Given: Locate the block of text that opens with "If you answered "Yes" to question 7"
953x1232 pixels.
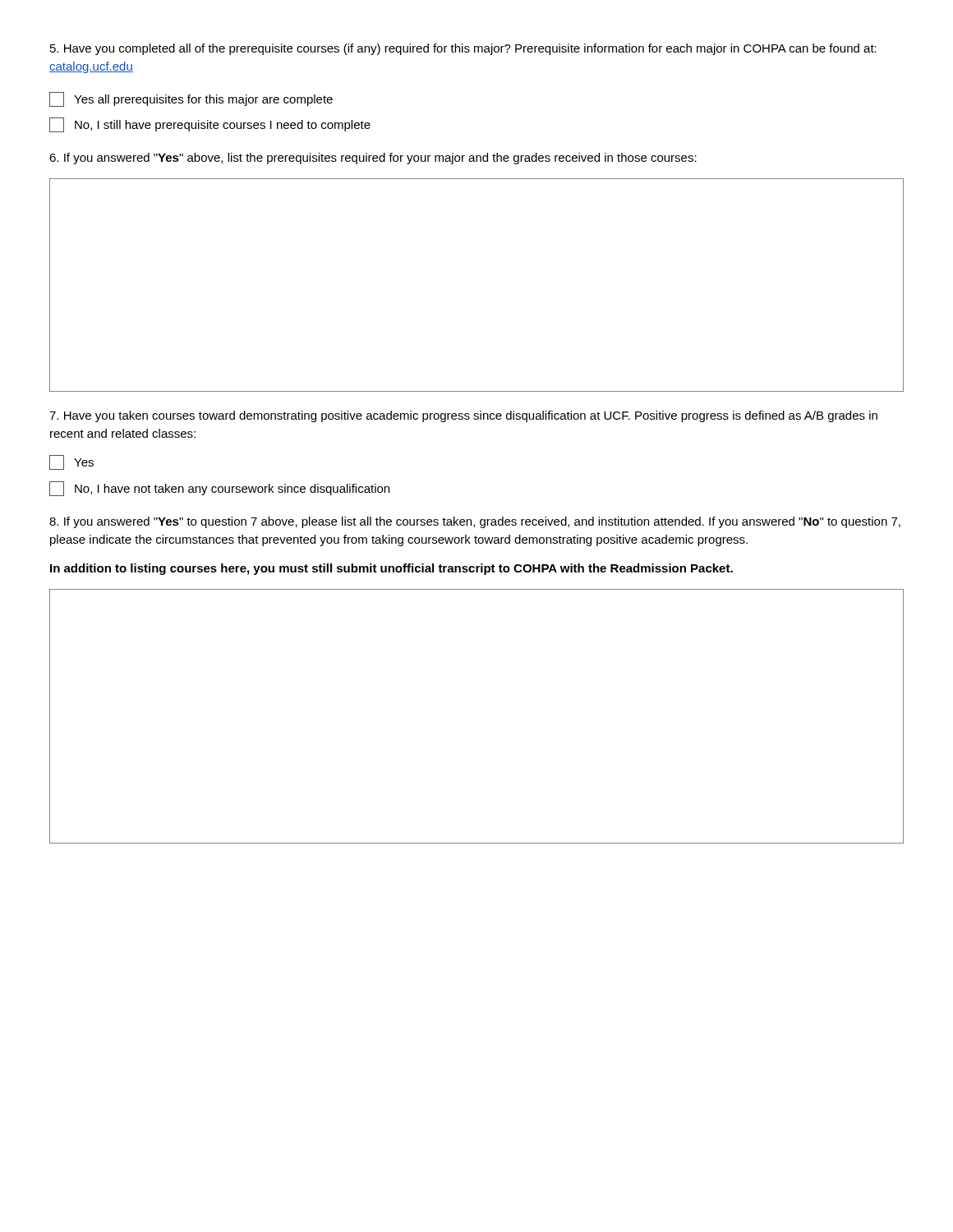Looking at the screenshot, I should click(475, 530).
